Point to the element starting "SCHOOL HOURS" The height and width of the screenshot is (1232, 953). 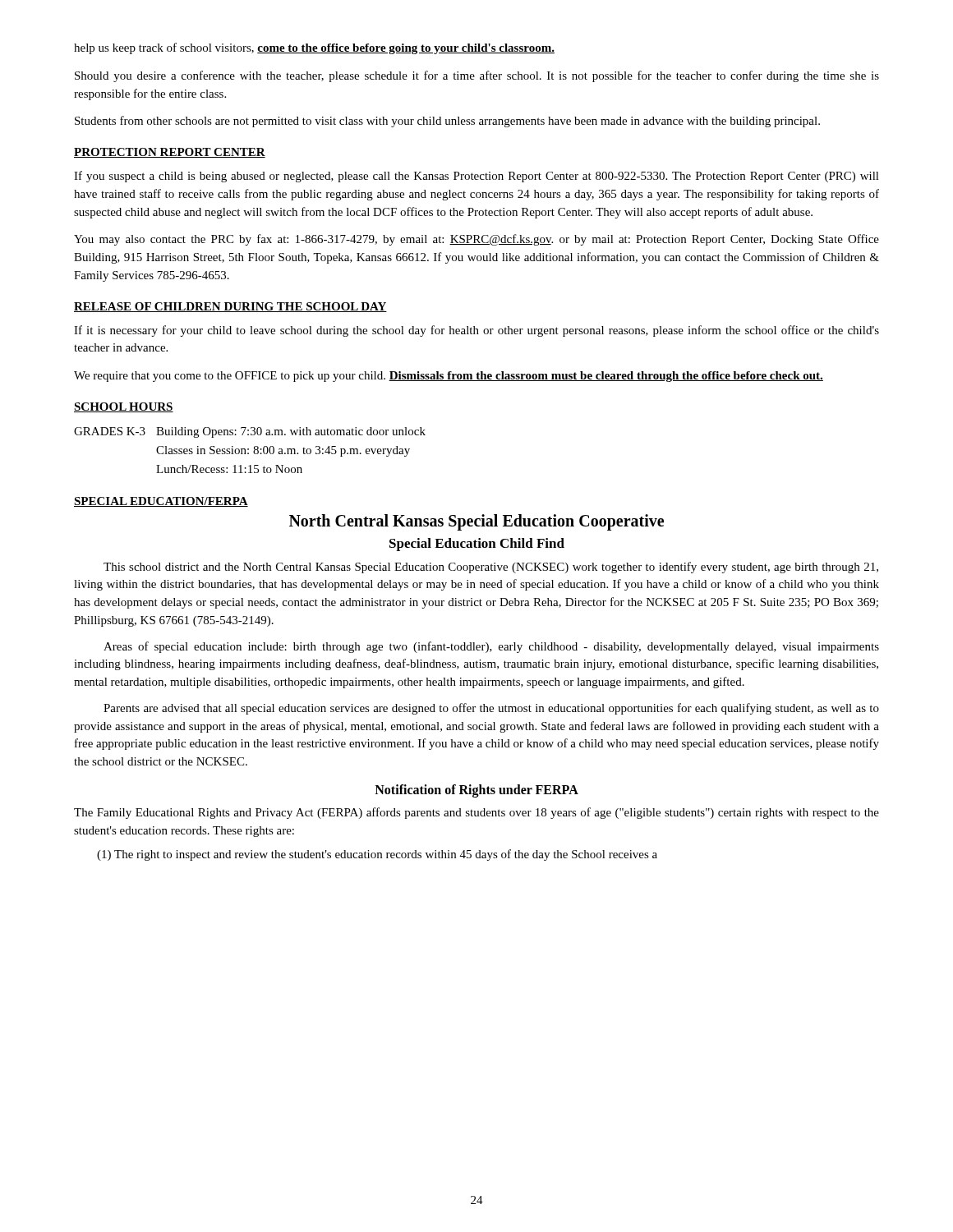click(123, 406)
